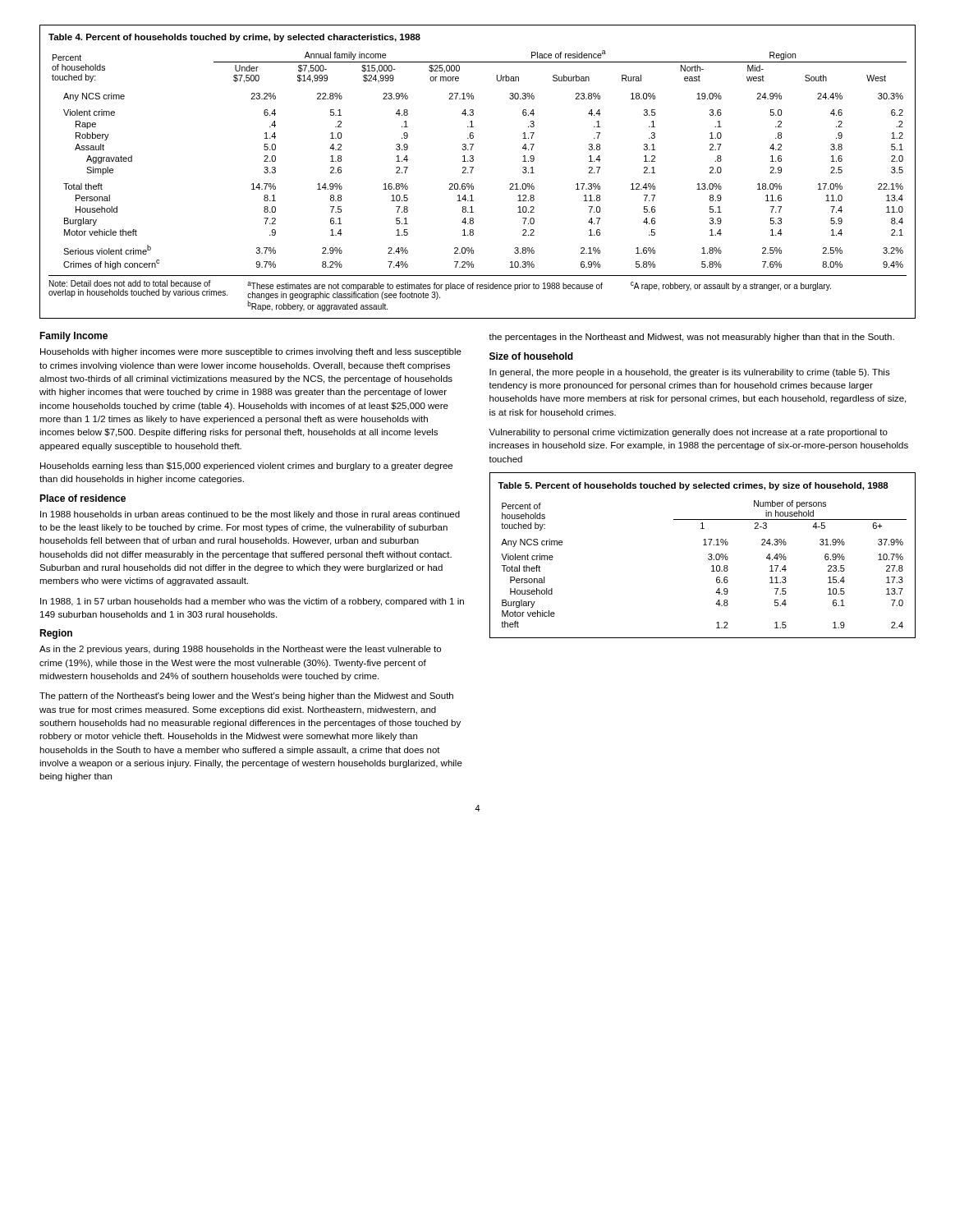This screenshot has height=1232, width=955.
Task: Where does it say "Place of residence"?
Action: (x=83, y=498)
